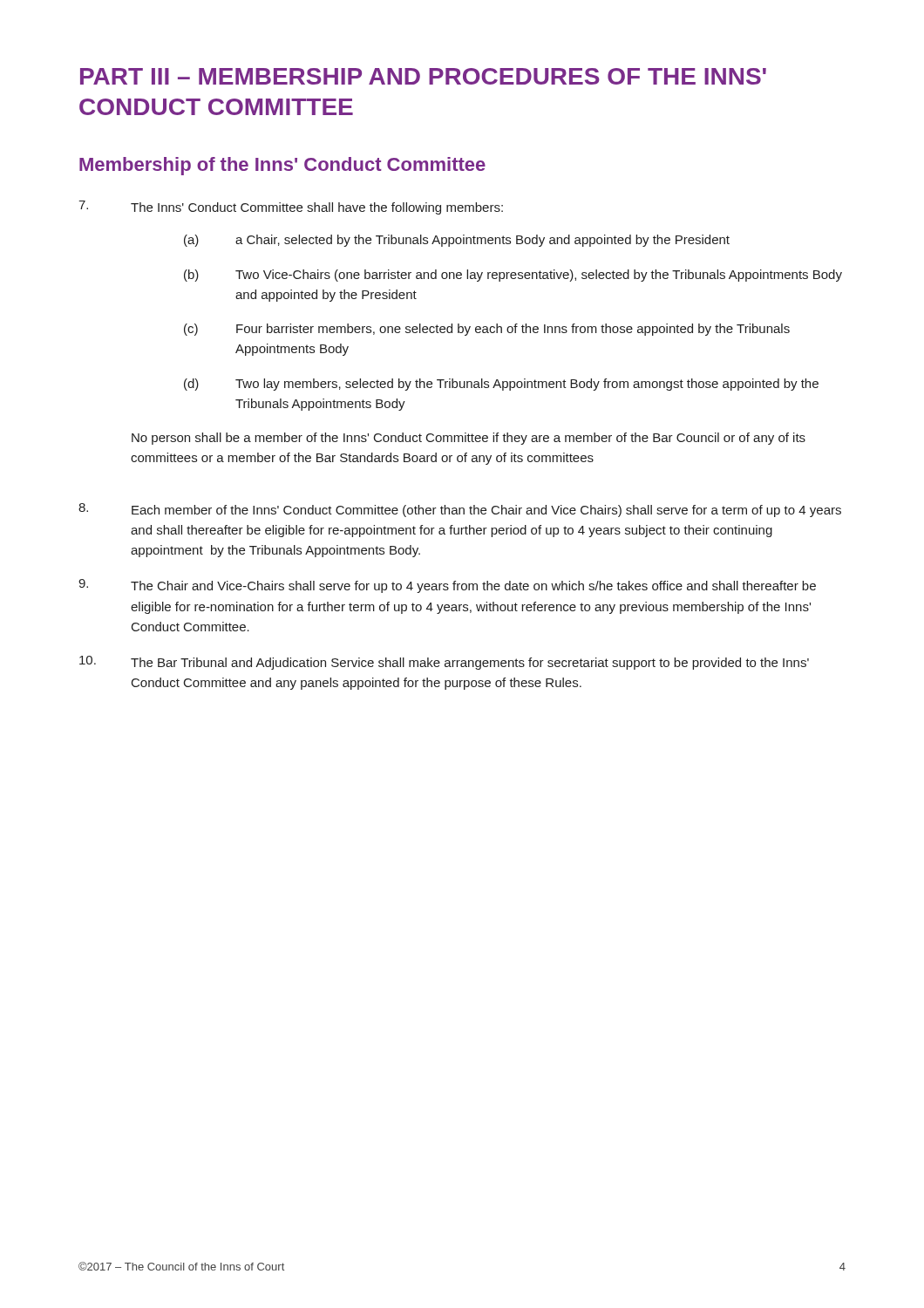Image resolution: width=924 pixels, height=1308 pixels.
Task: Locate the list item that reads "(b) Two Vice-Chairs (one barrister and"
Action: click(514, 284)
